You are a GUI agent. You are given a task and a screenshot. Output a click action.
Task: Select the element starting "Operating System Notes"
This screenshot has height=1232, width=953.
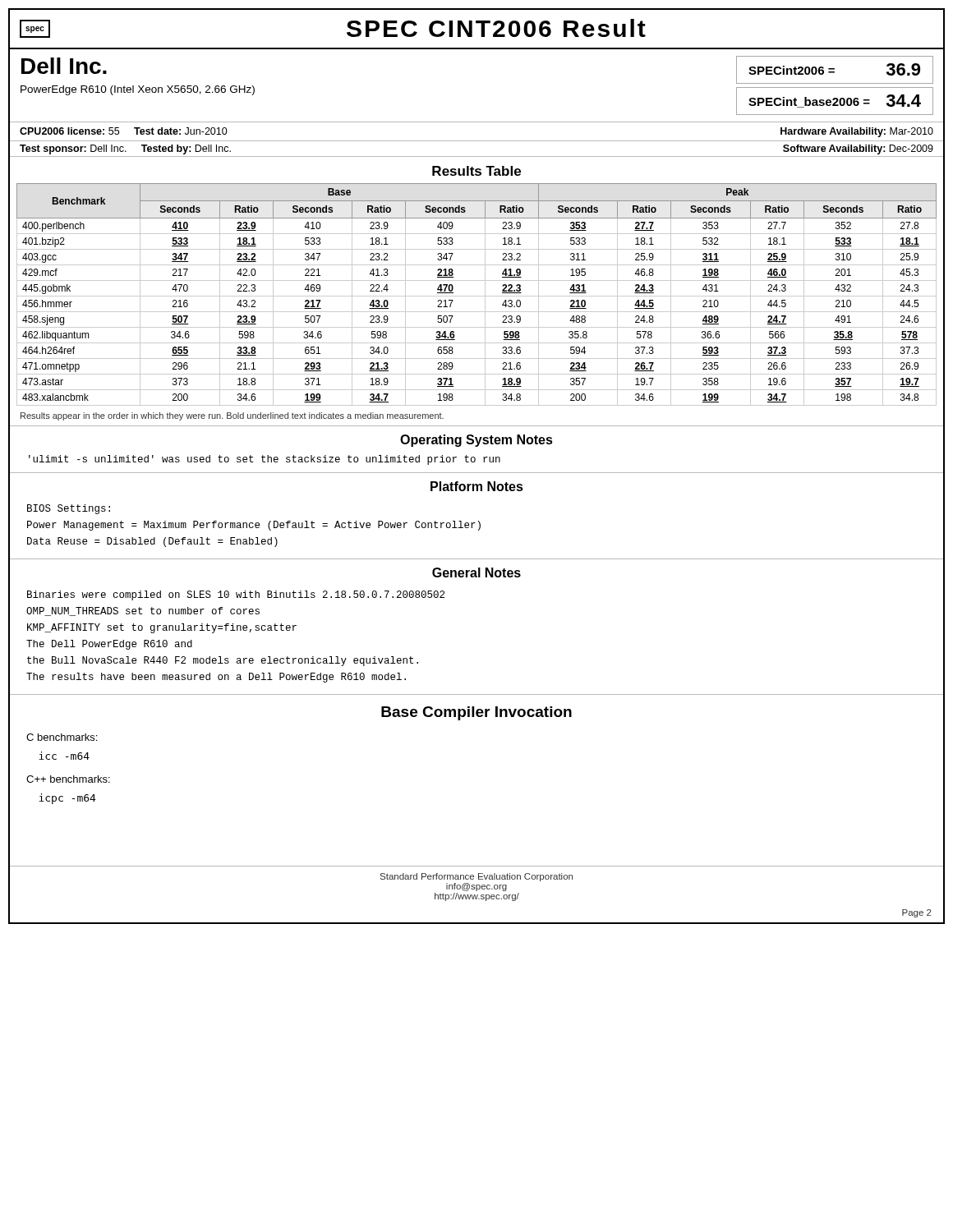[x=476, y=440]
